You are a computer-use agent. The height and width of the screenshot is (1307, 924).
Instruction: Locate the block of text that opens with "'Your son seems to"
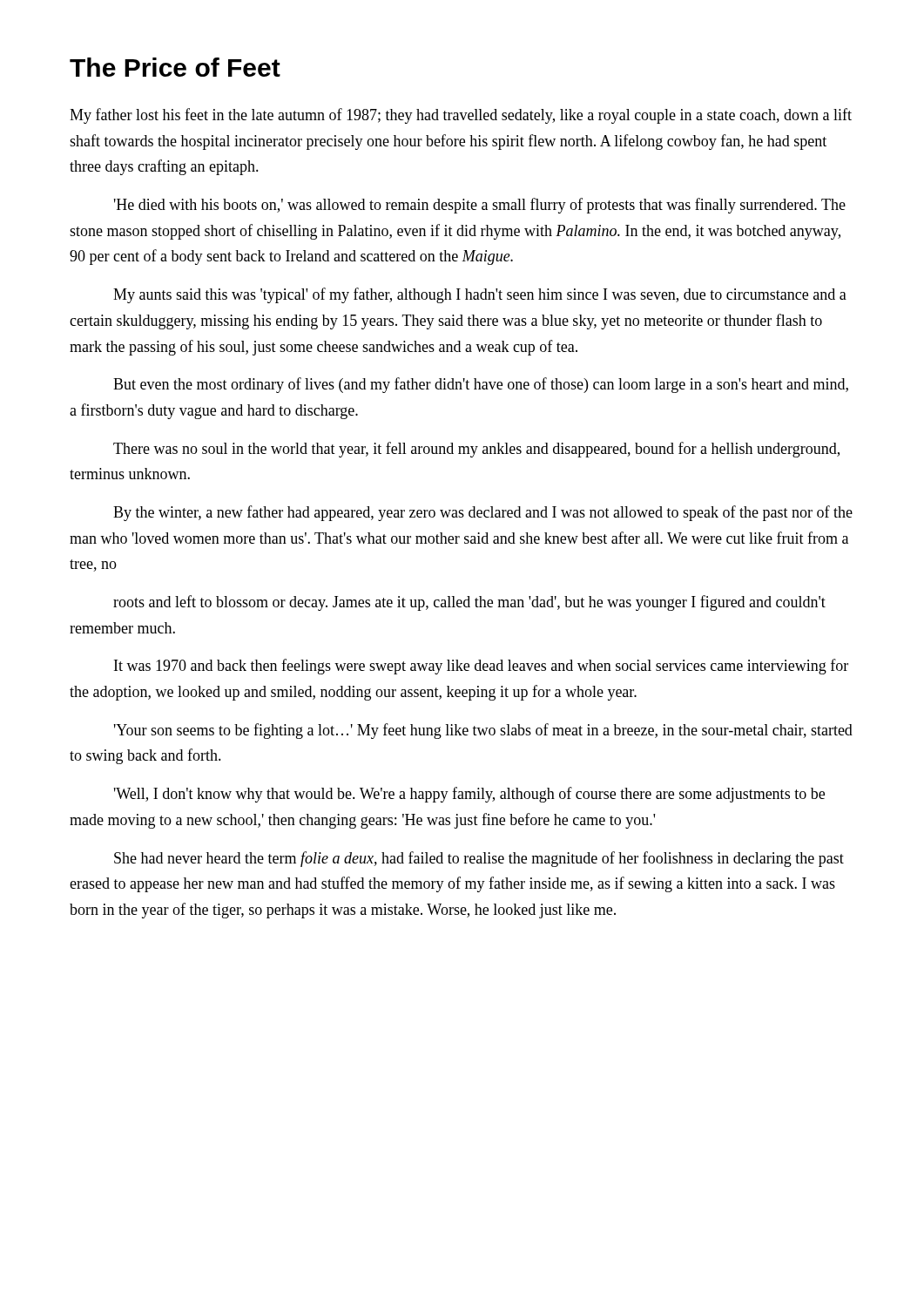pyautogui.click(x=461, y=743)
